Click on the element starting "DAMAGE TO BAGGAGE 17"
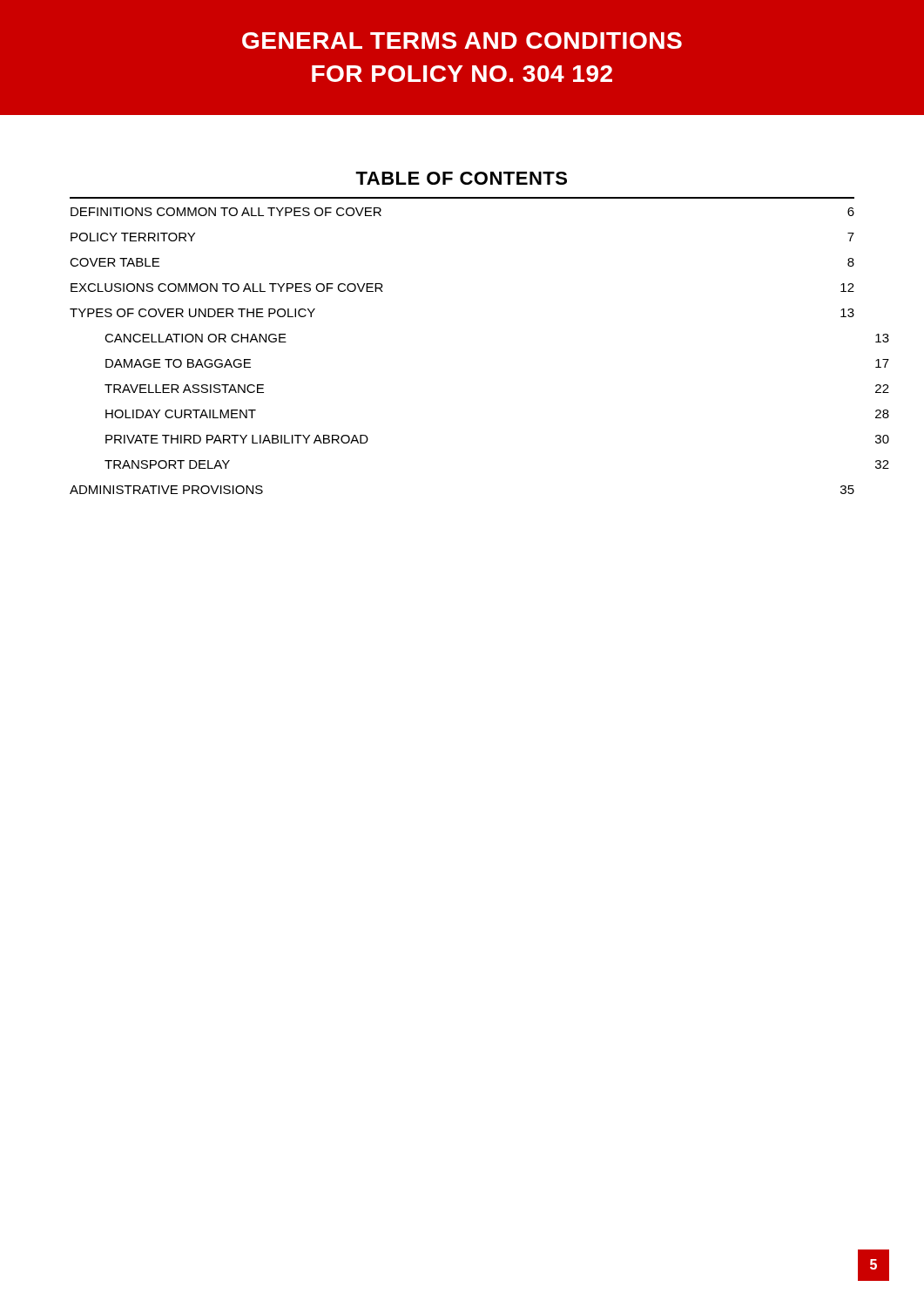The image size is (924, 1307). coord(173,363)
